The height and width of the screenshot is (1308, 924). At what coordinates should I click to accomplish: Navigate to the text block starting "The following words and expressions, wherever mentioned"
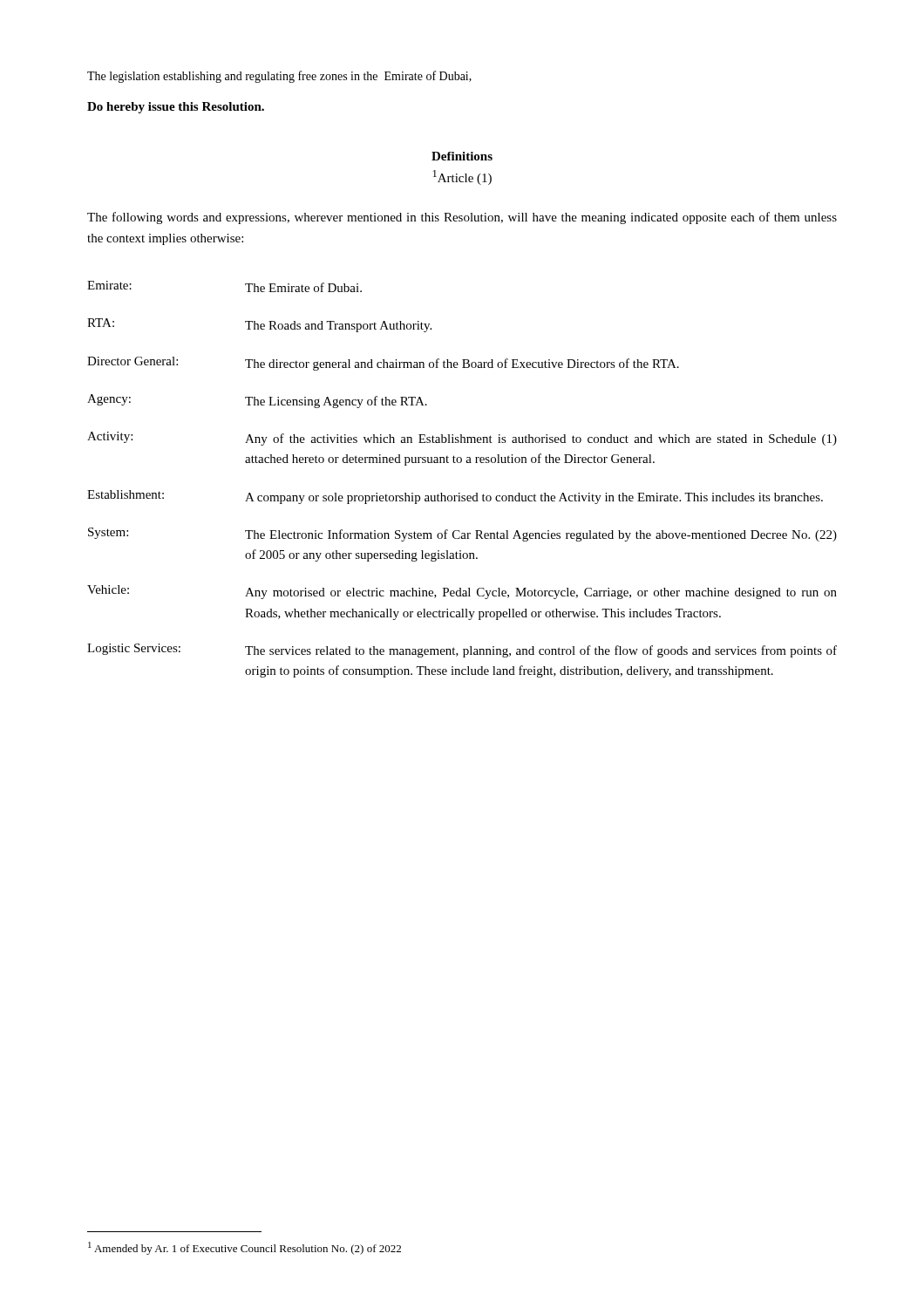[x=462, y=228]
